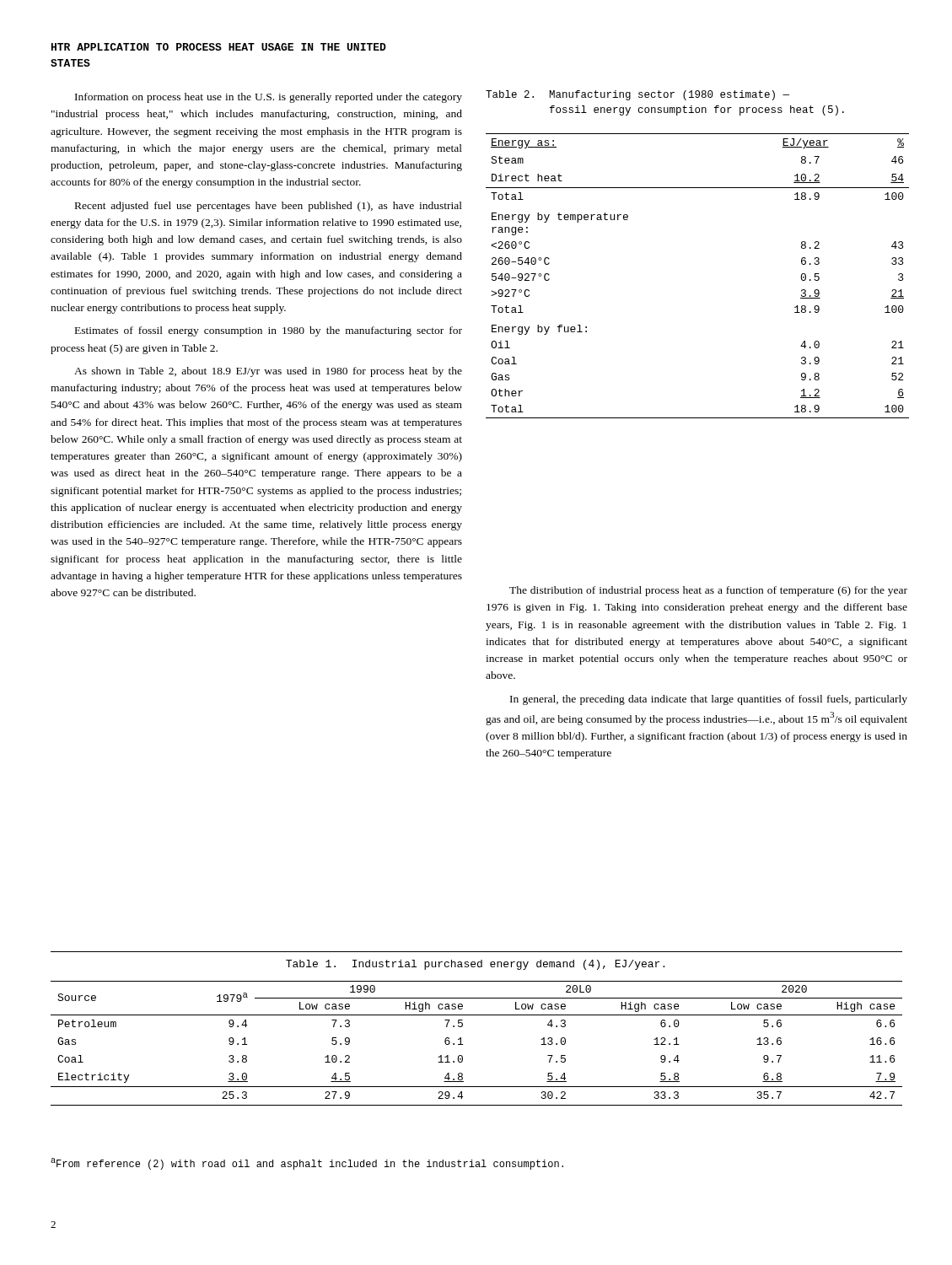Locate a footnote
Screen dimensions: 1265x952
coord(308,1163)
